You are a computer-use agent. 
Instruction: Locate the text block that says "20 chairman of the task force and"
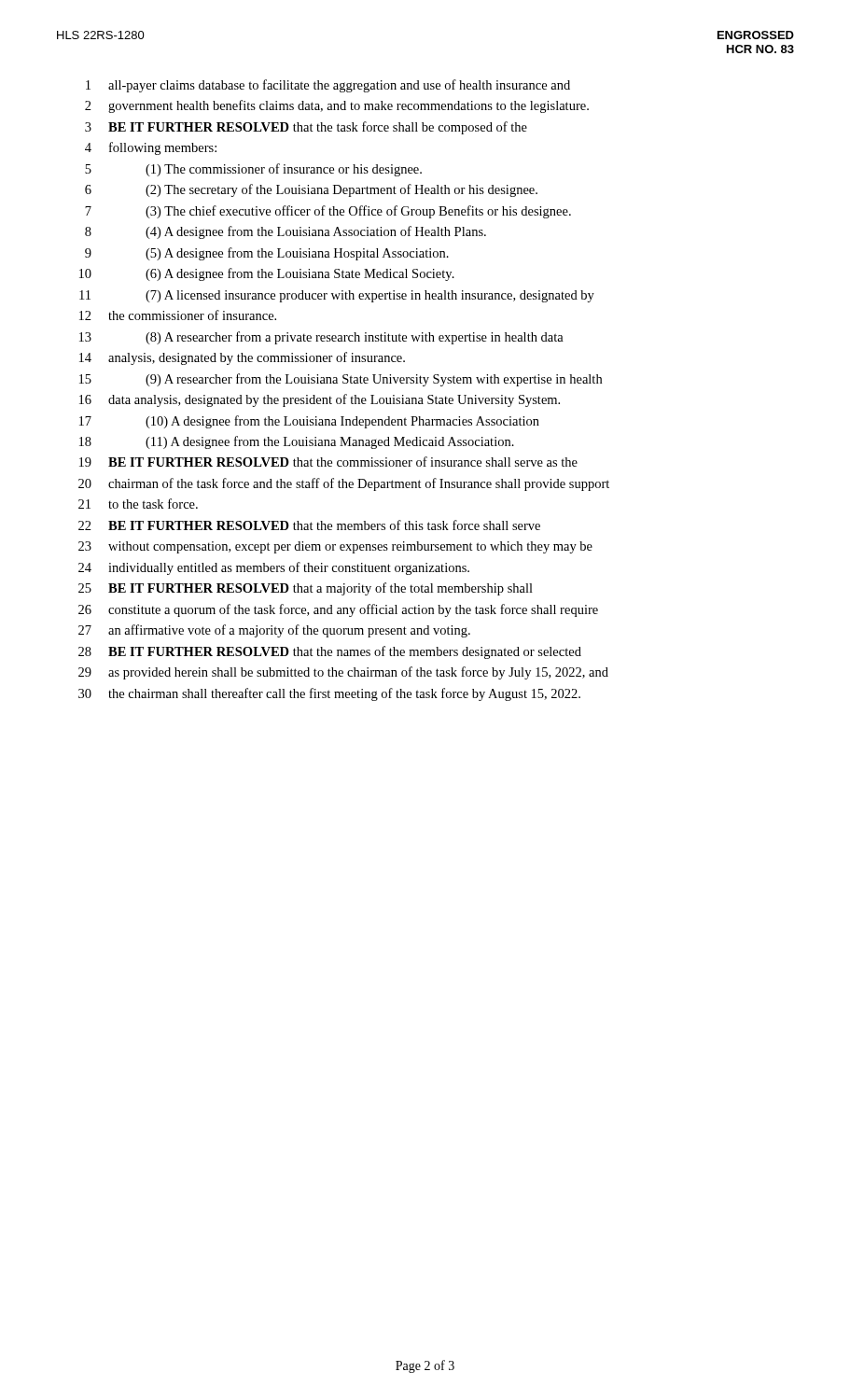click(425, 484)
